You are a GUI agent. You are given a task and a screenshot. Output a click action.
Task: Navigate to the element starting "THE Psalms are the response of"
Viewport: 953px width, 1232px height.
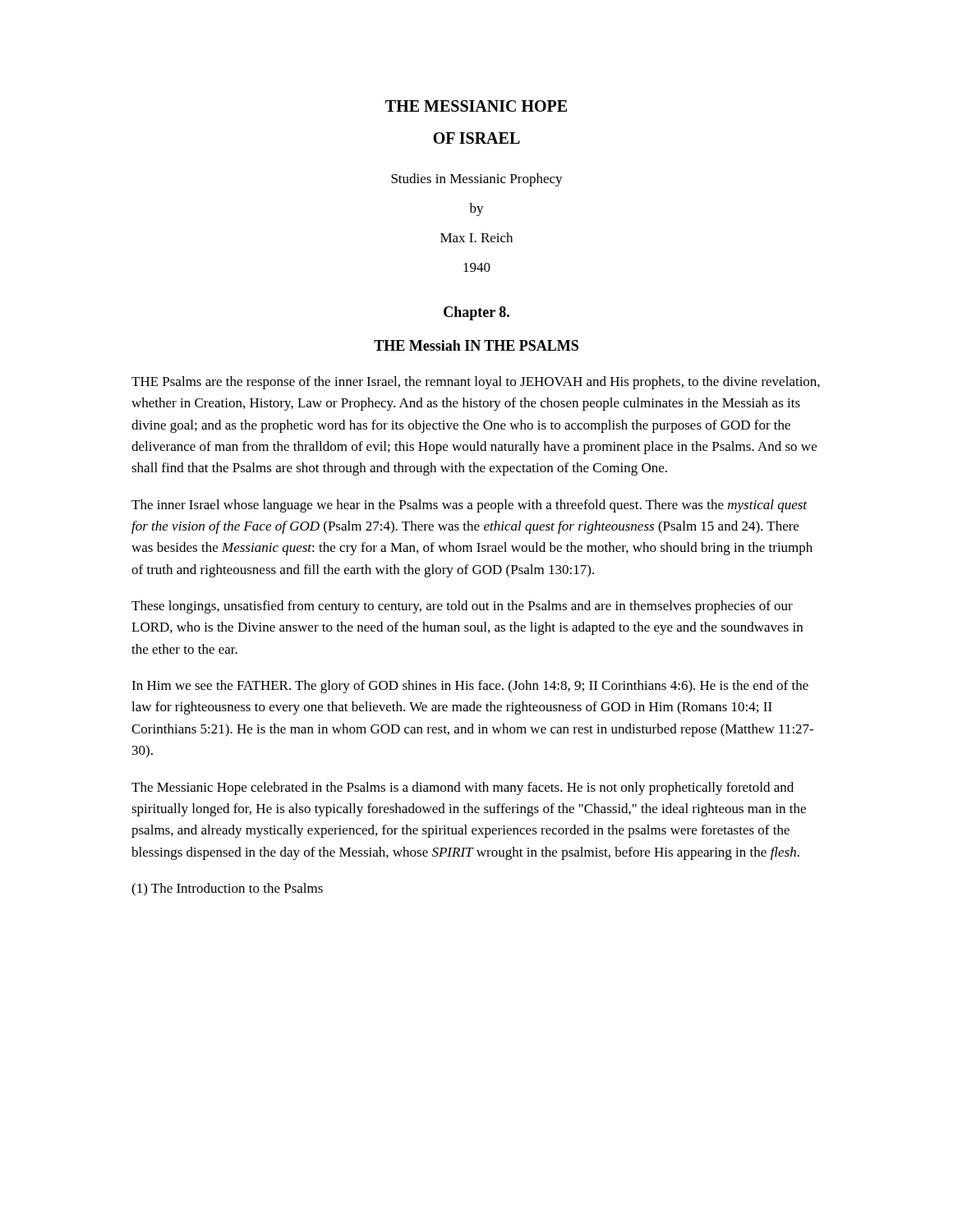(x=476, y=425)
